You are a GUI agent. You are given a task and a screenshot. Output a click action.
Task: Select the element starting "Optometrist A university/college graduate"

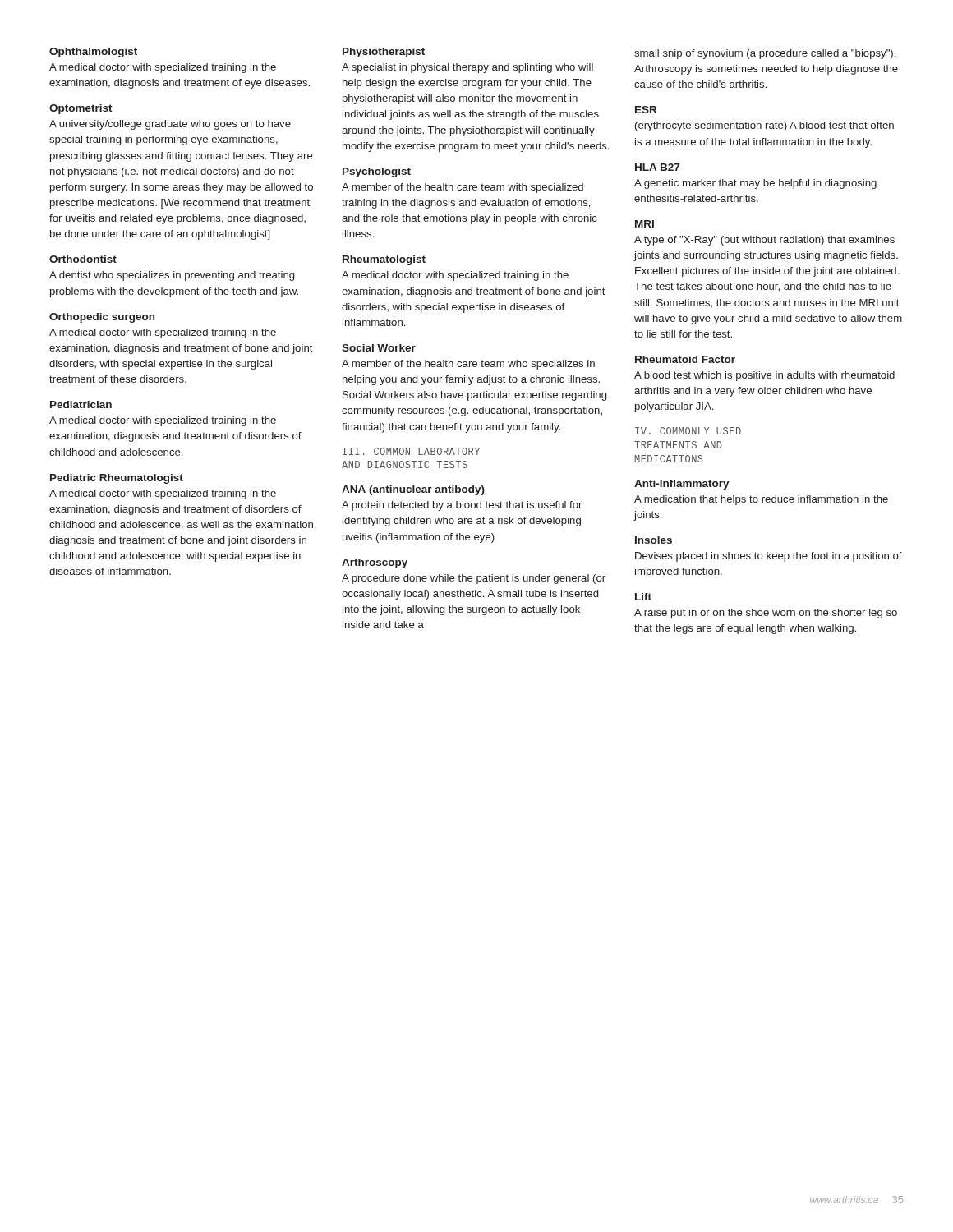point(184,172)
